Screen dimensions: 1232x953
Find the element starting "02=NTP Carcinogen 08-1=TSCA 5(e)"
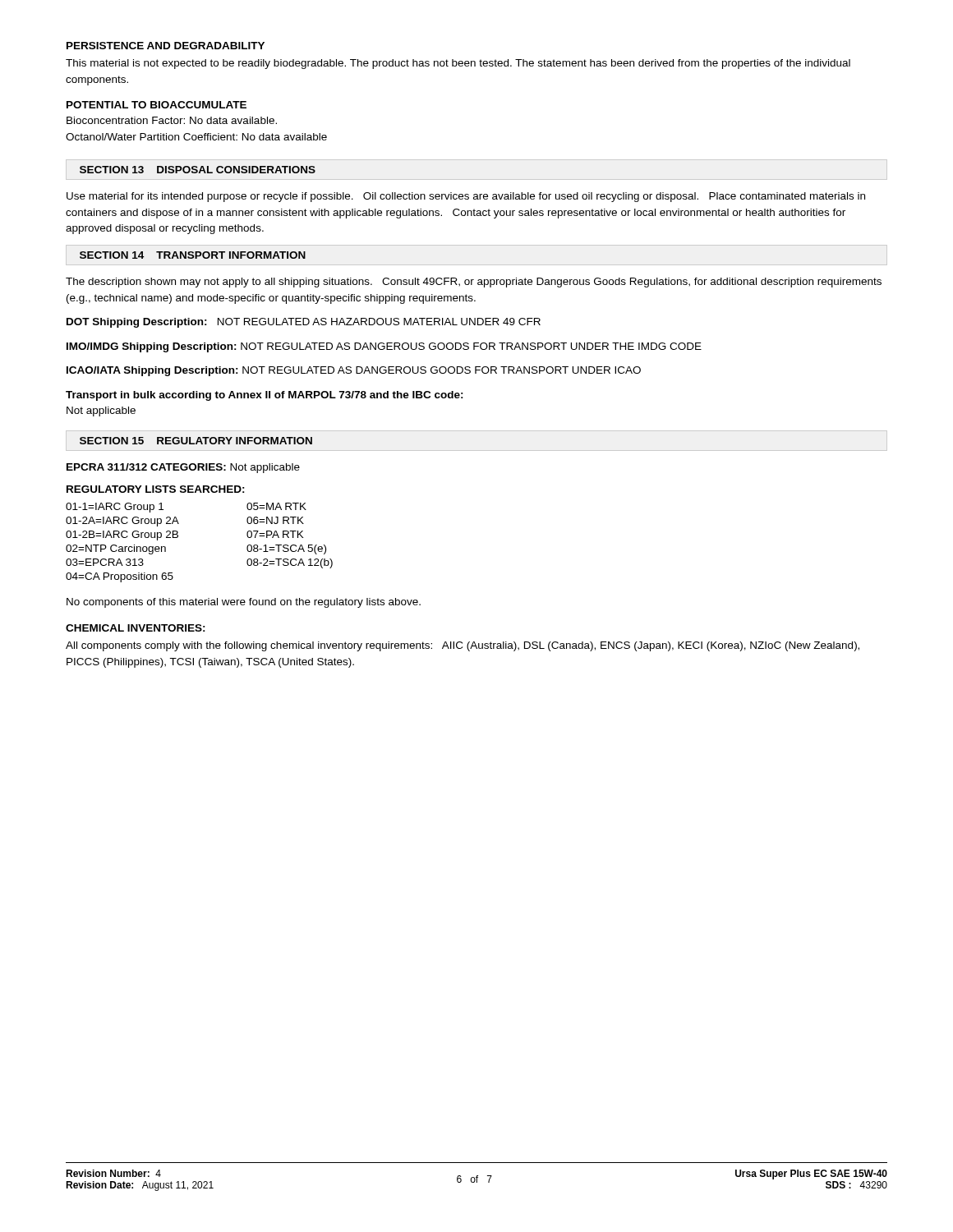point(113,551)
